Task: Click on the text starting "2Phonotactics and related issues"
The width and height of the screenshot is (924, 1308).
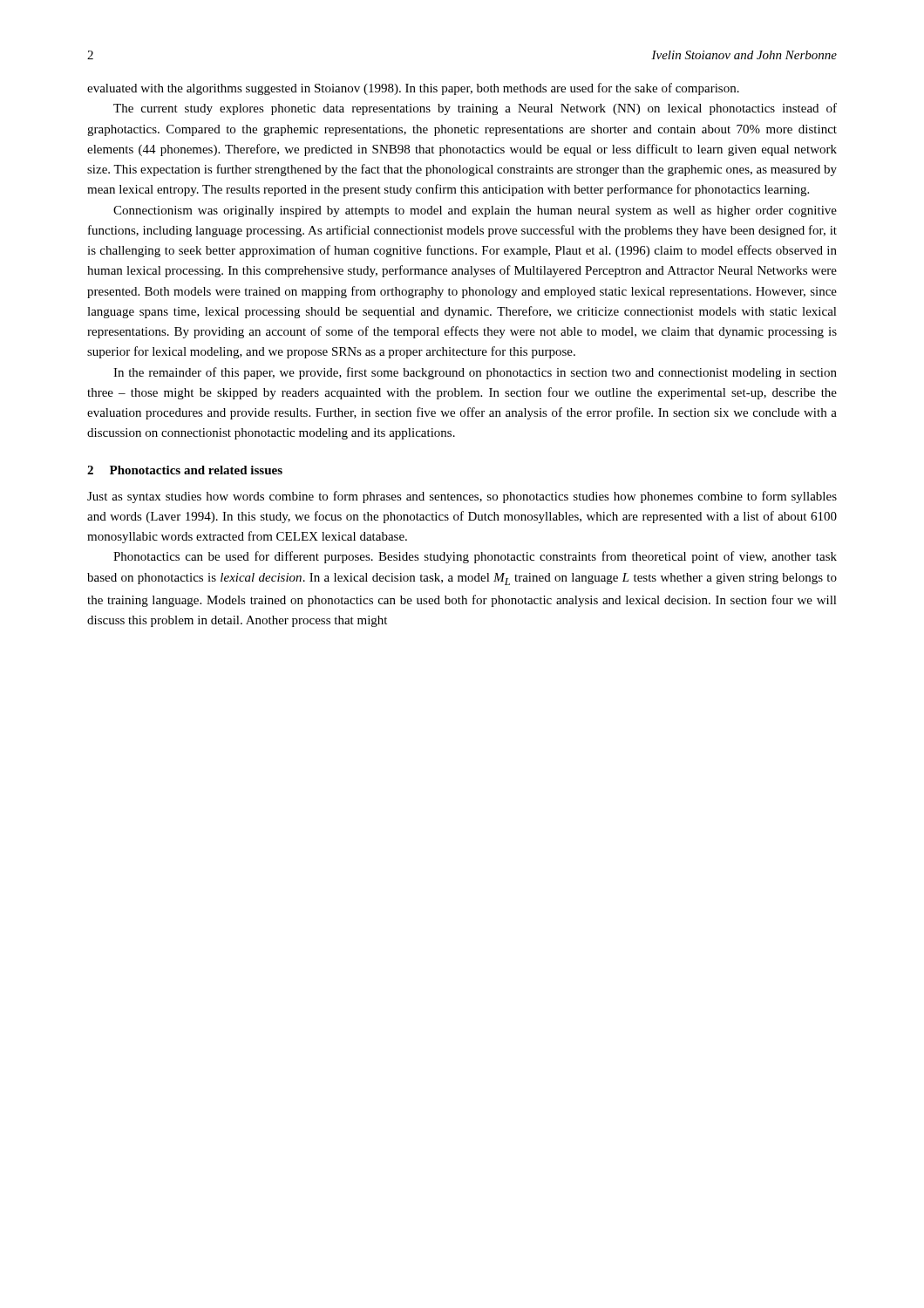Action: 185,470
